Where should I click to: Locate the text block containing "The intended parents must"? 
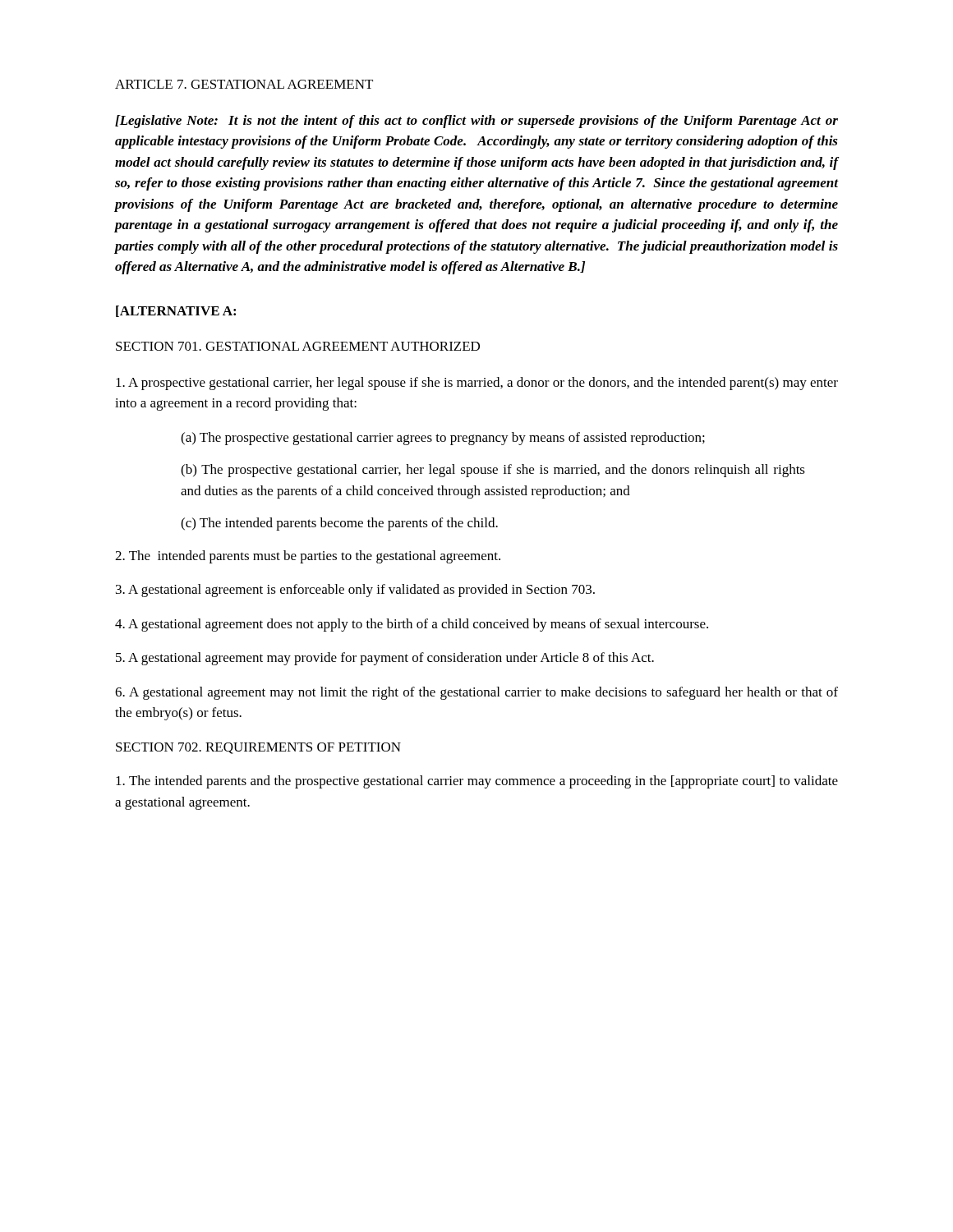click(308, 555)
